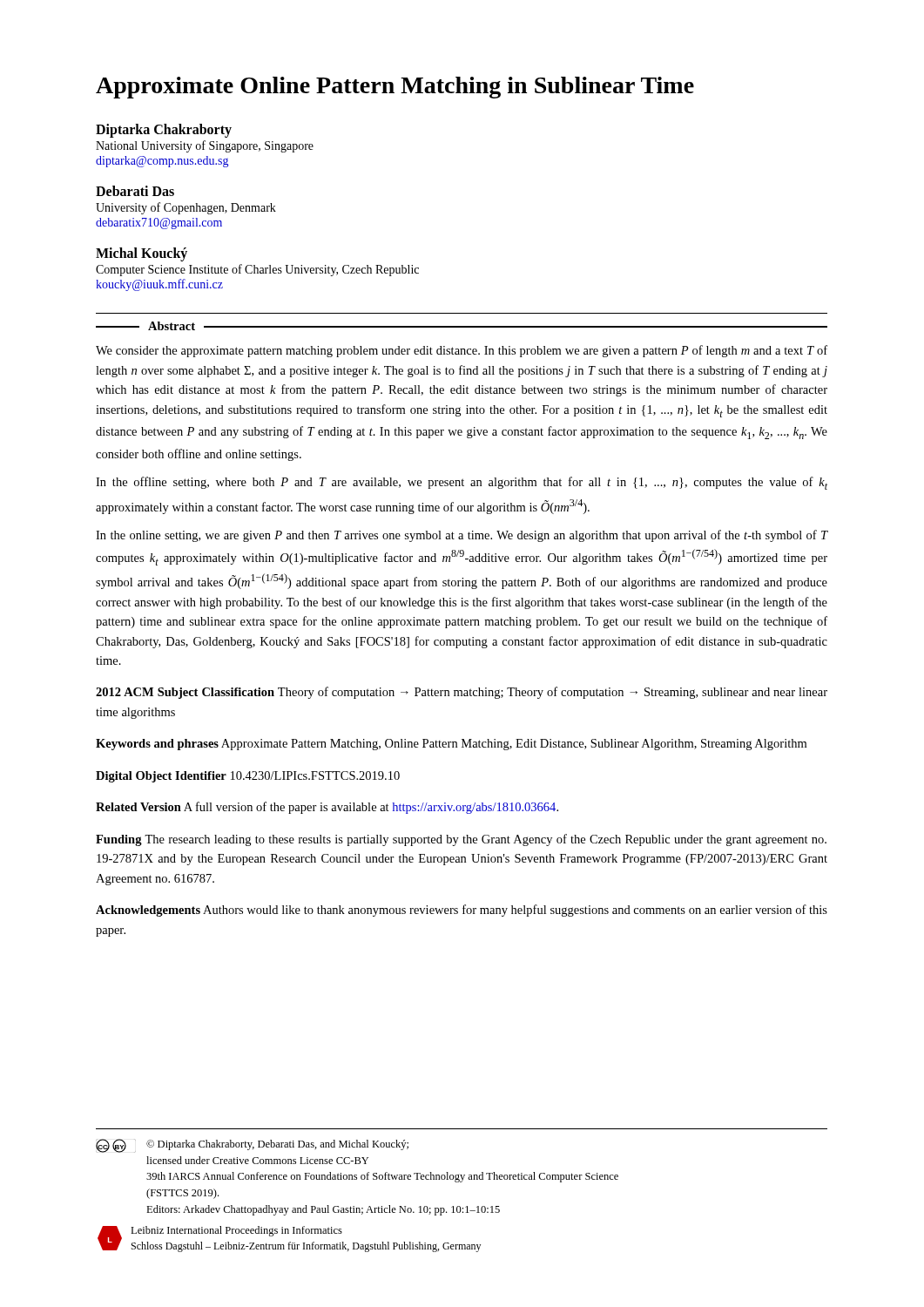Navigate to the block starting "Funding The research leading"

click(x=462, y=859)
